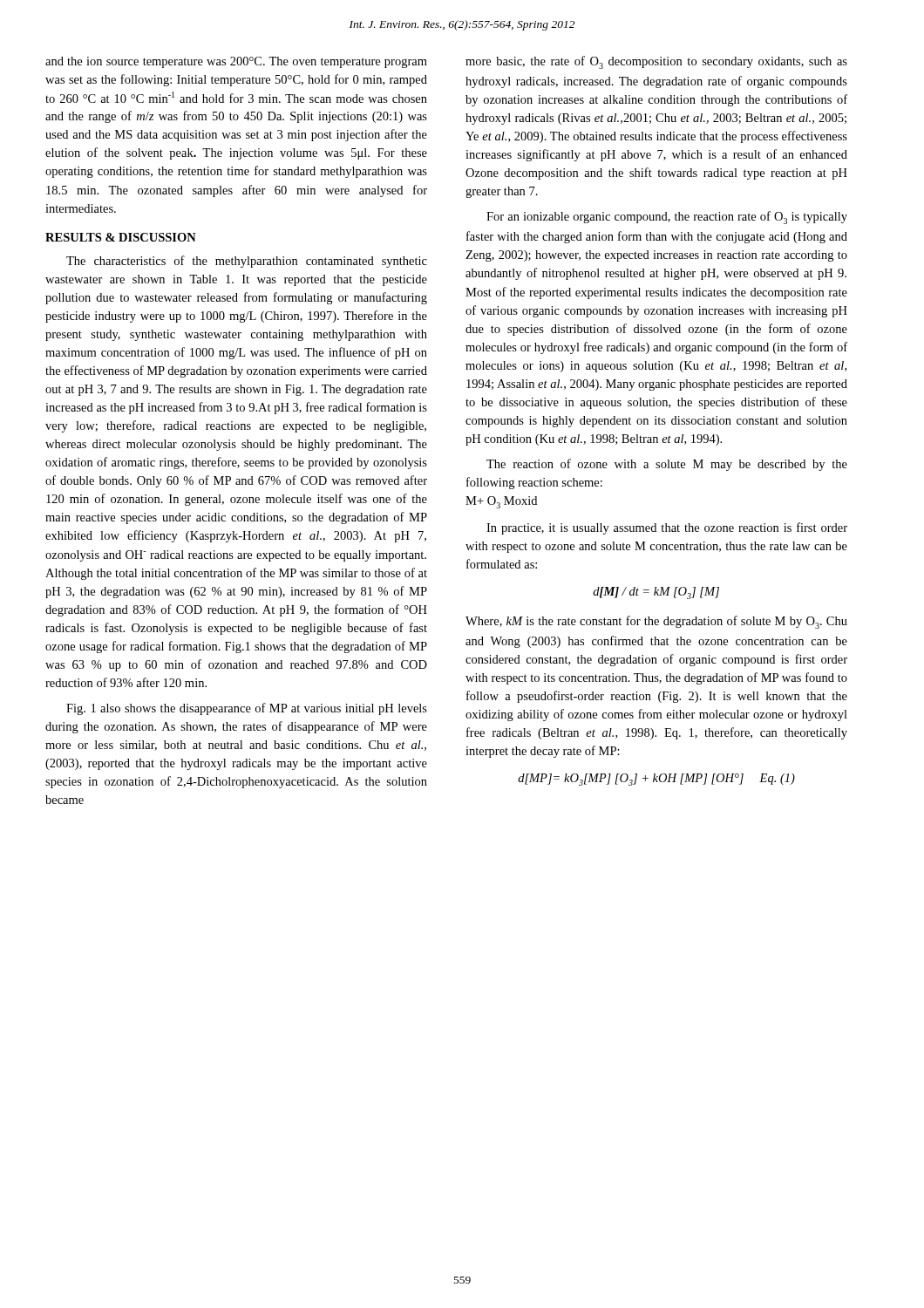Click on the passage starting "The characteristics of the methylparathion contaminated synthetic wastewater"

pos(236,530)
